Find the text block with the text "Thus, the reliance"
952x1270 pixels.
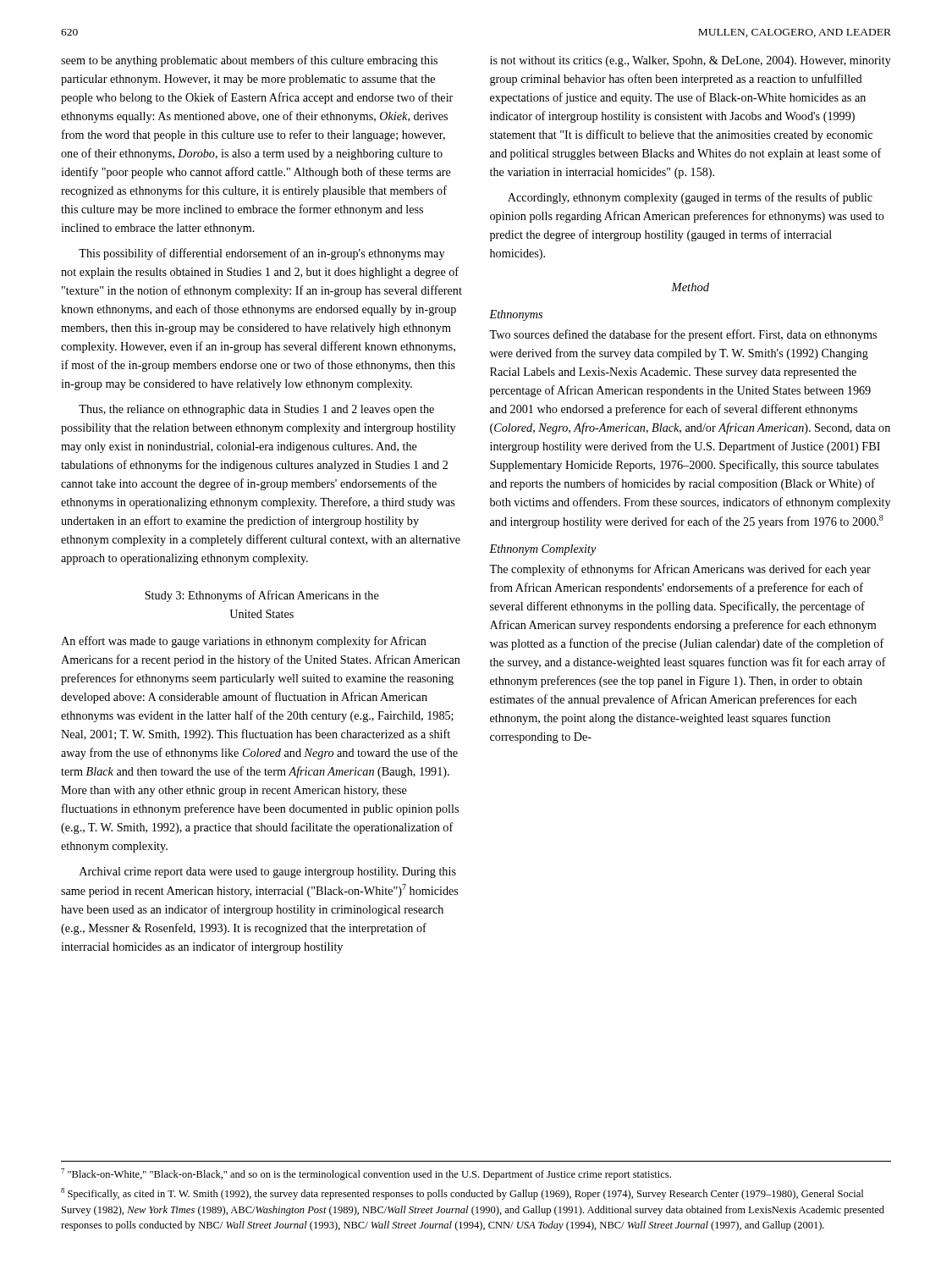(262, 483)
